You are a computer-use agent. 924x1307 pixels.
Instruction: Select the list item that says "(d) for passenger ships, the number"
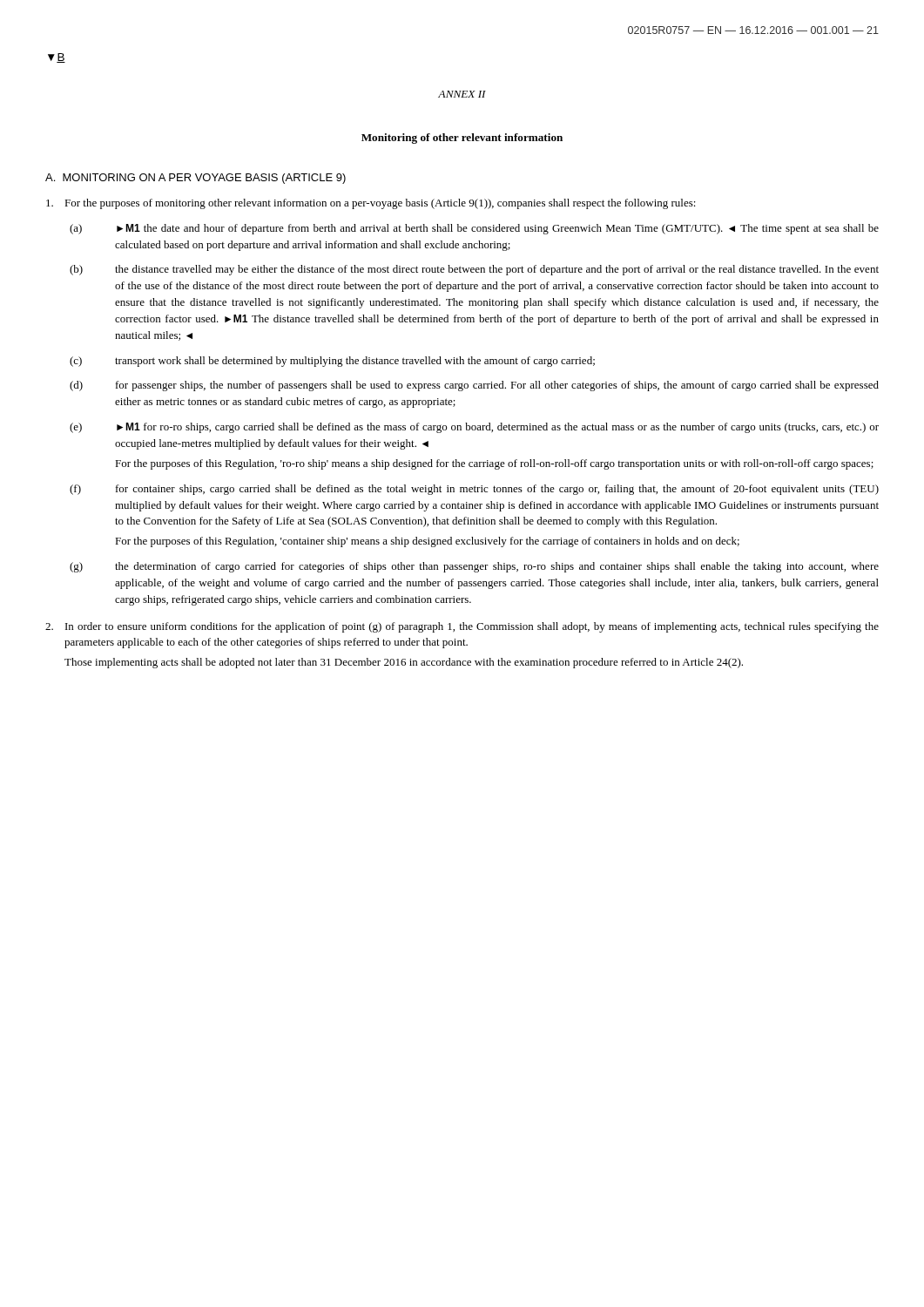[x=474, y=394]
